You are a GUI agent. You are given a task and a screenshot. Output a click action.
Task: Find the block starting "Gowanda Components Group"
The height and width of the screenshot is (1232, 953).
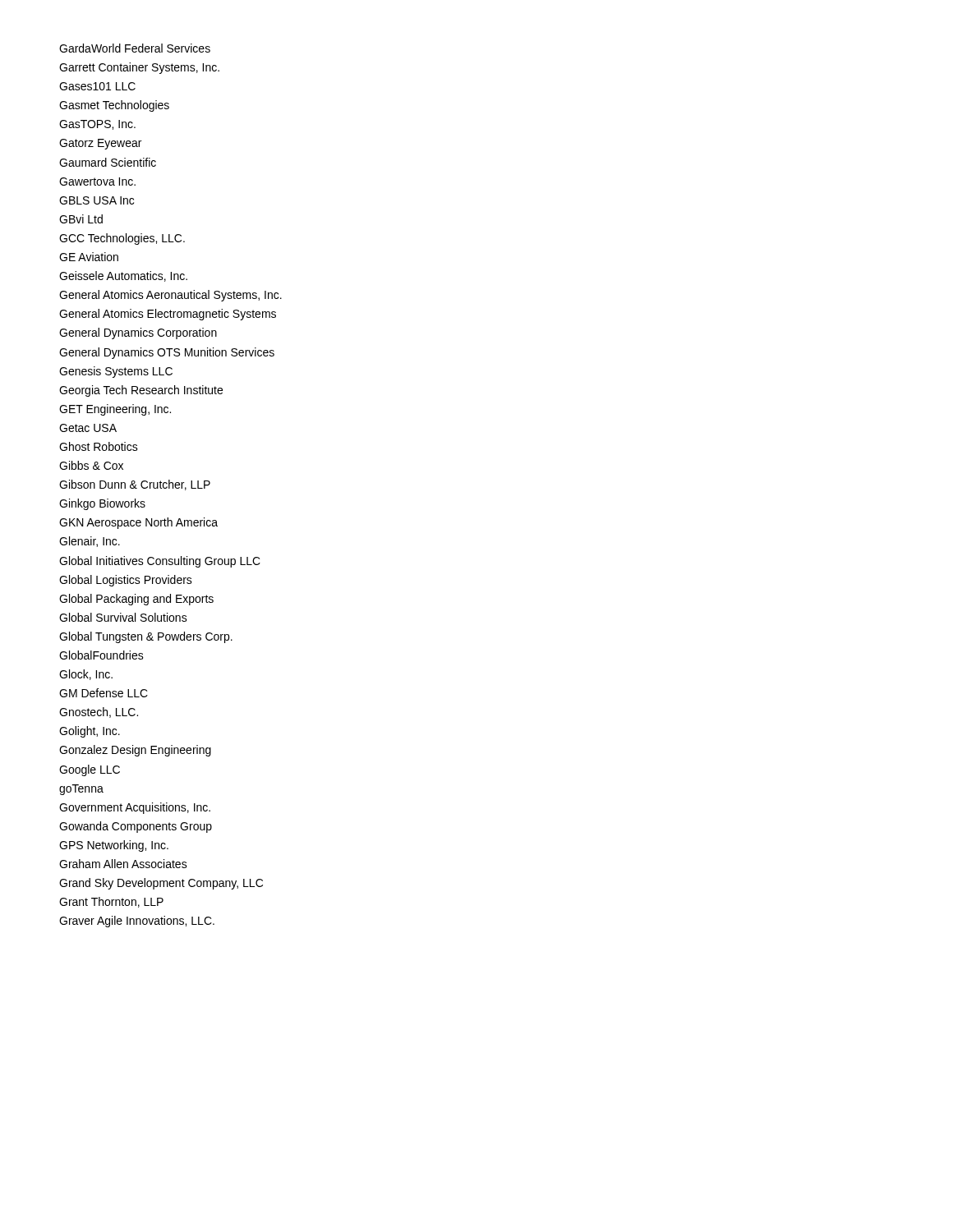[136, 826]
